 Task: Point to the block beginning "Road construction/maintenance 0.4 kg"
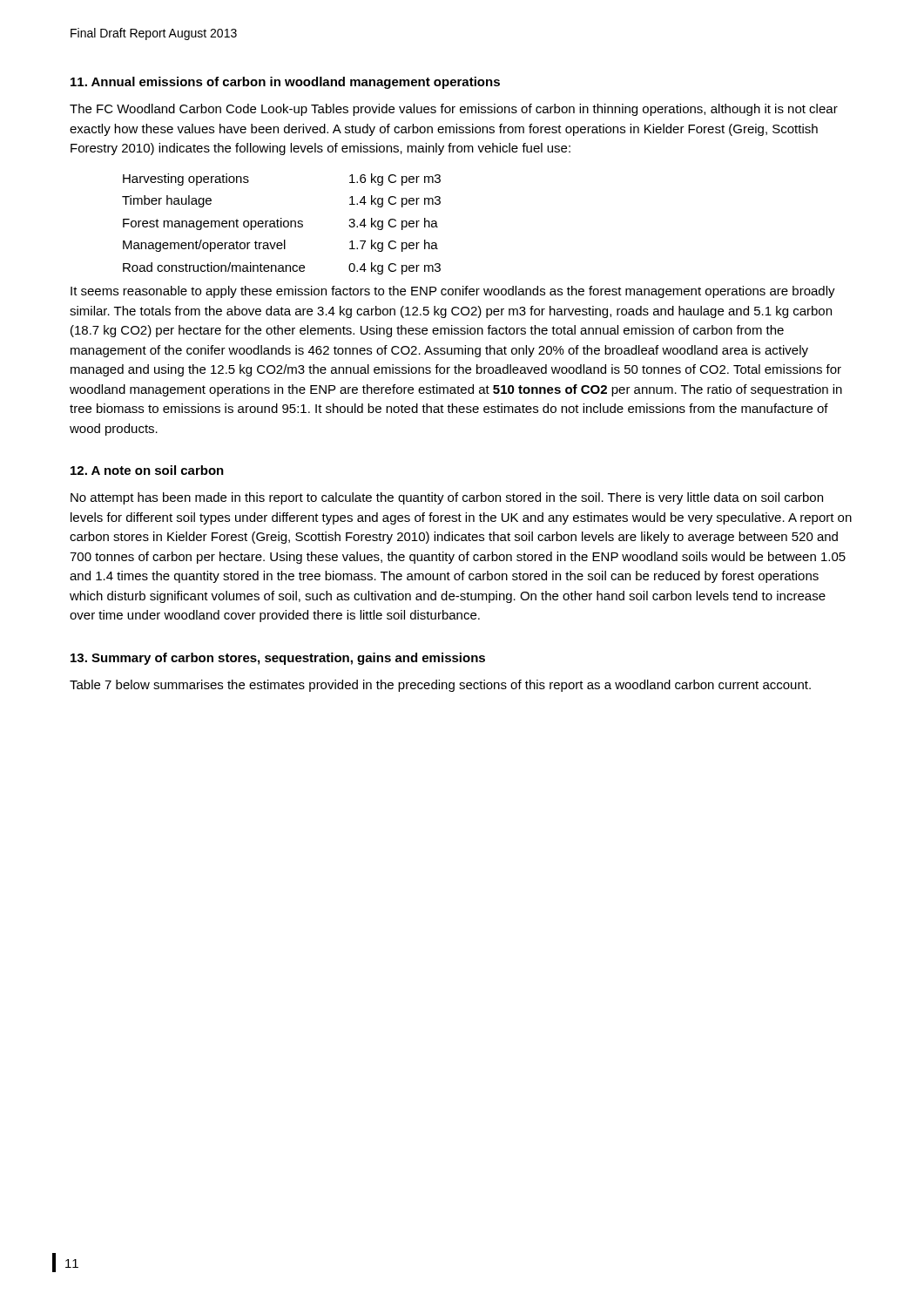click(287, 267)
